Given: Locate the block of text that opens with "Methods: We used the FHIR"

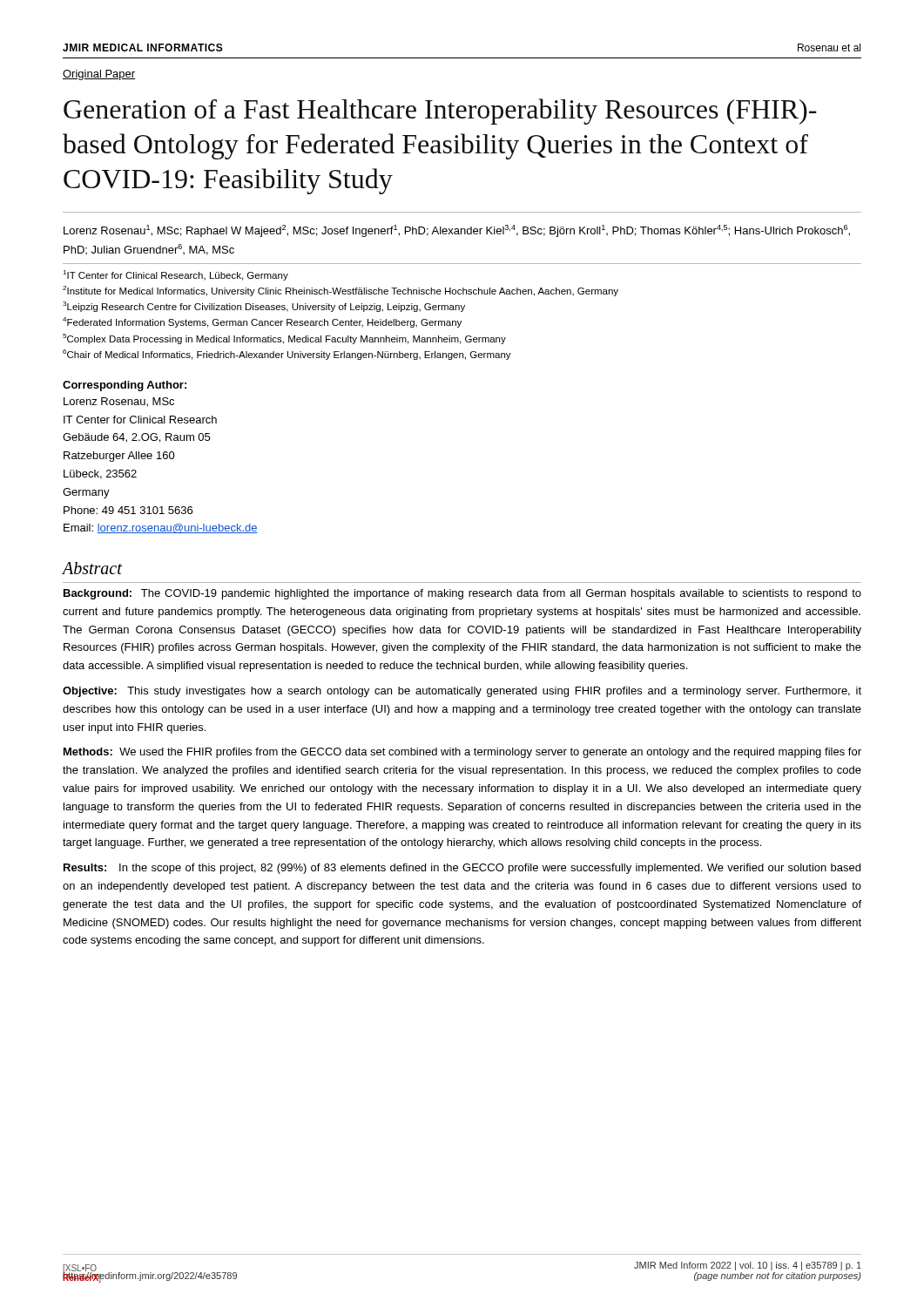Looking at the screenshot, I should [462, 797].
